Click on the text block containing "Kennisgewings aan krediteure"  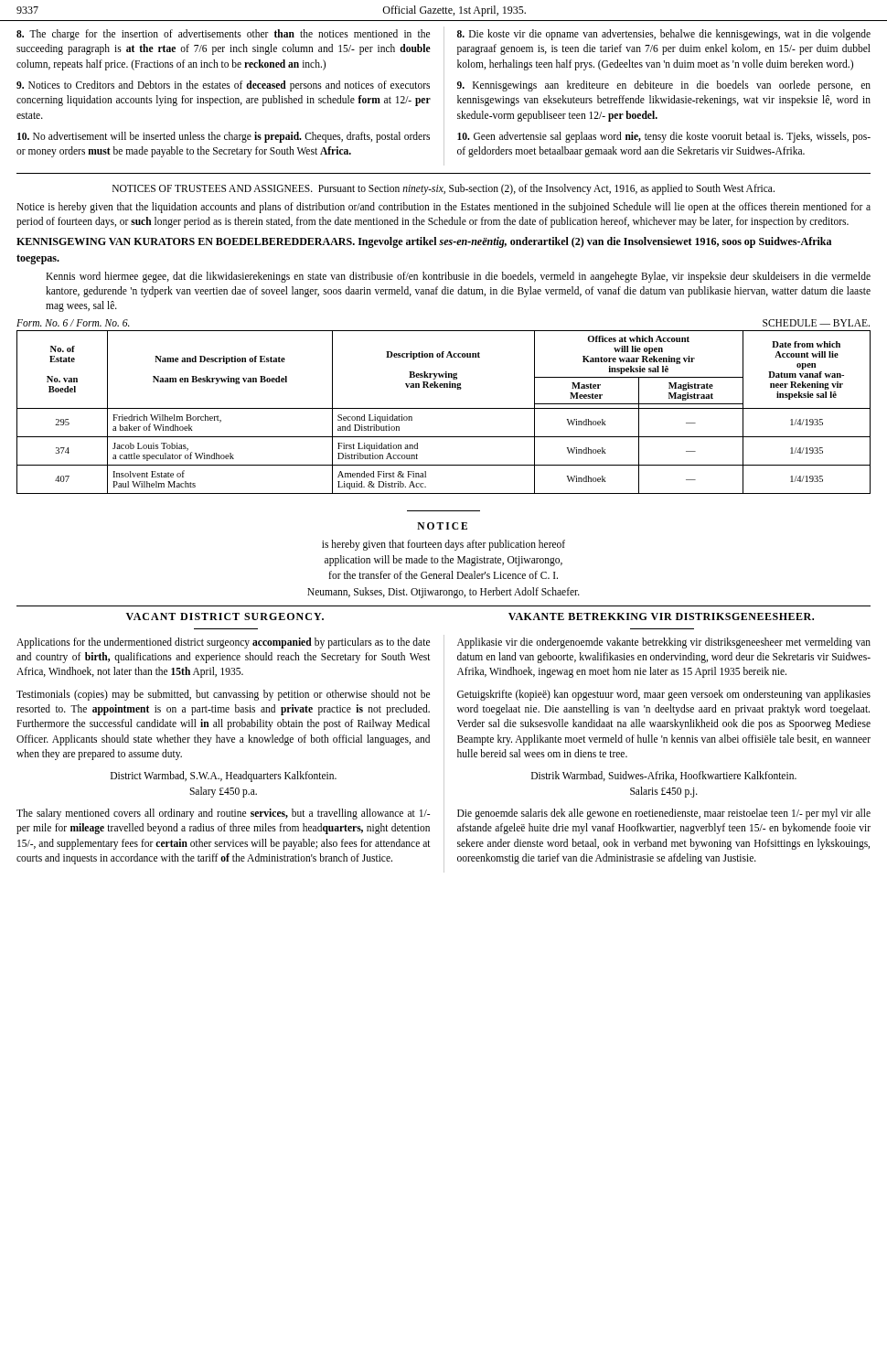[x=664, y=100]
